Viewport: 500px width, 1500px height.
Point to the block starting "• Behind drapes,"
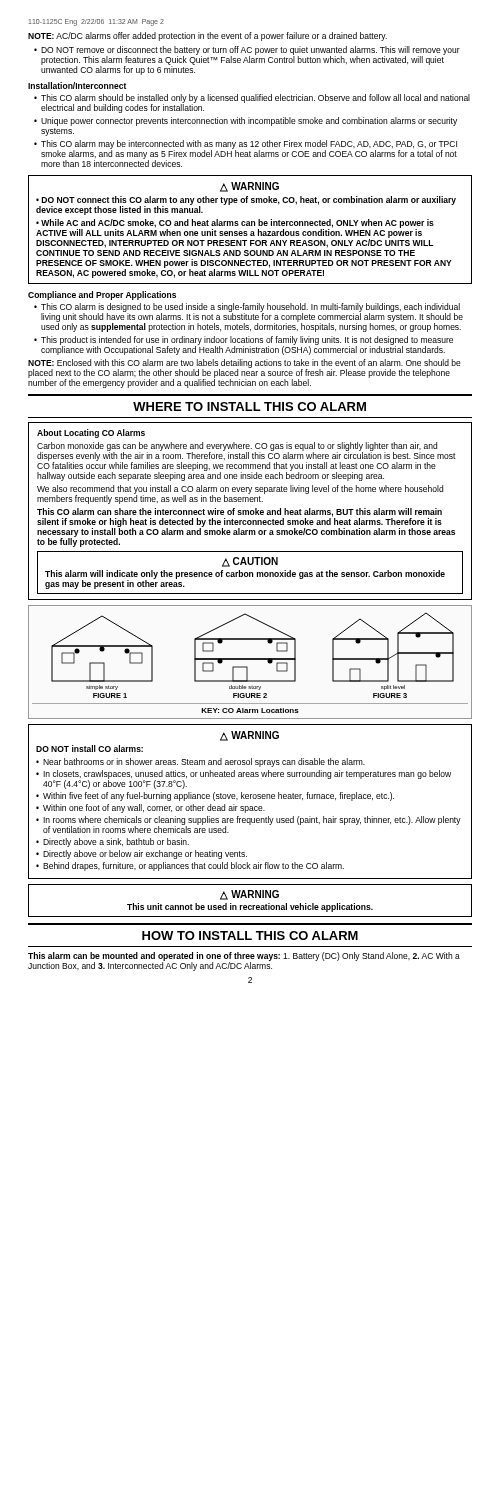tap(190, 866)
